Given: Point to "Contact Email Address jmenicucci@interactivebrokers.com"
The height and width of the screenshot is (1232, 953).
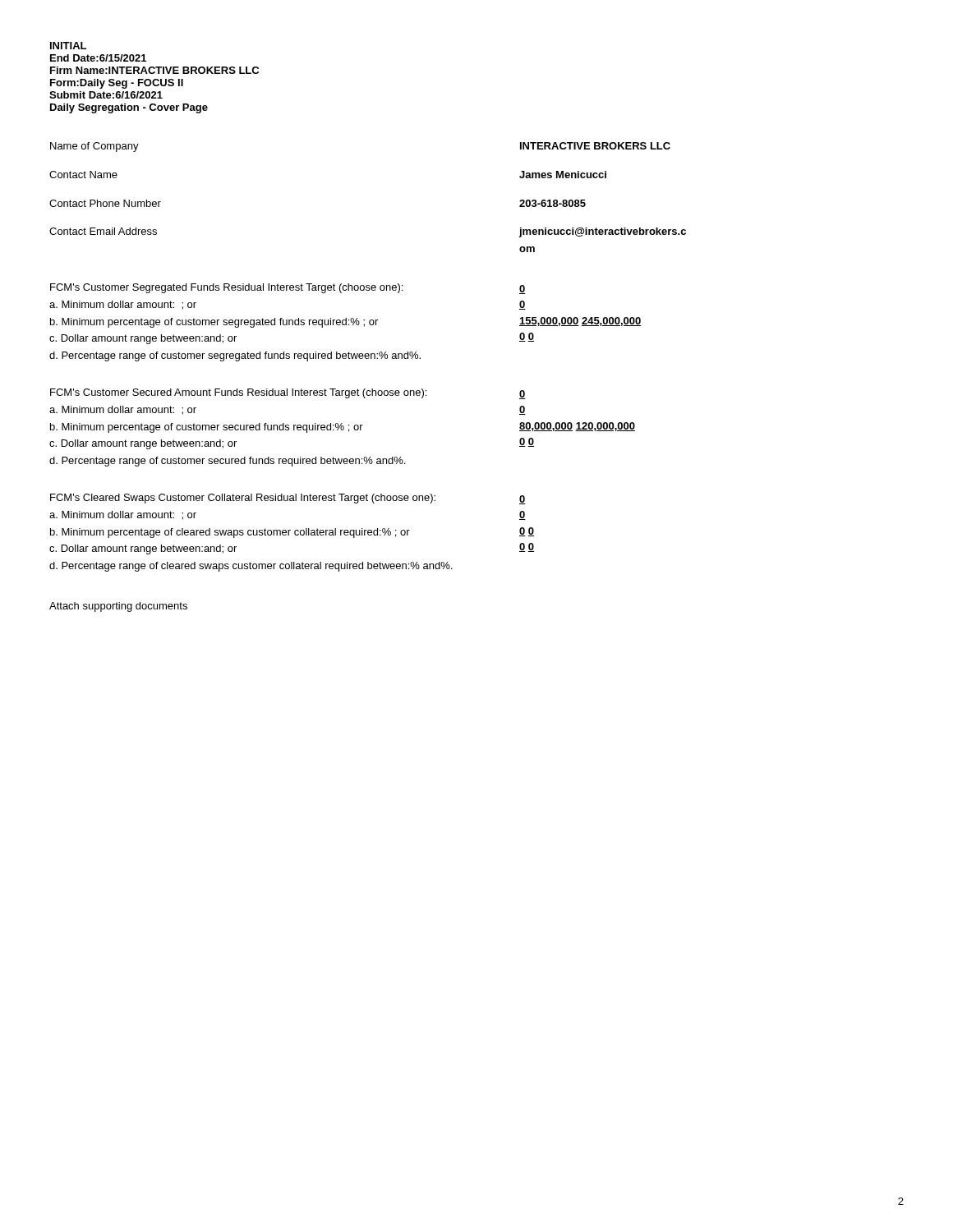Looking at the screenshot, I should coord(101,232).
